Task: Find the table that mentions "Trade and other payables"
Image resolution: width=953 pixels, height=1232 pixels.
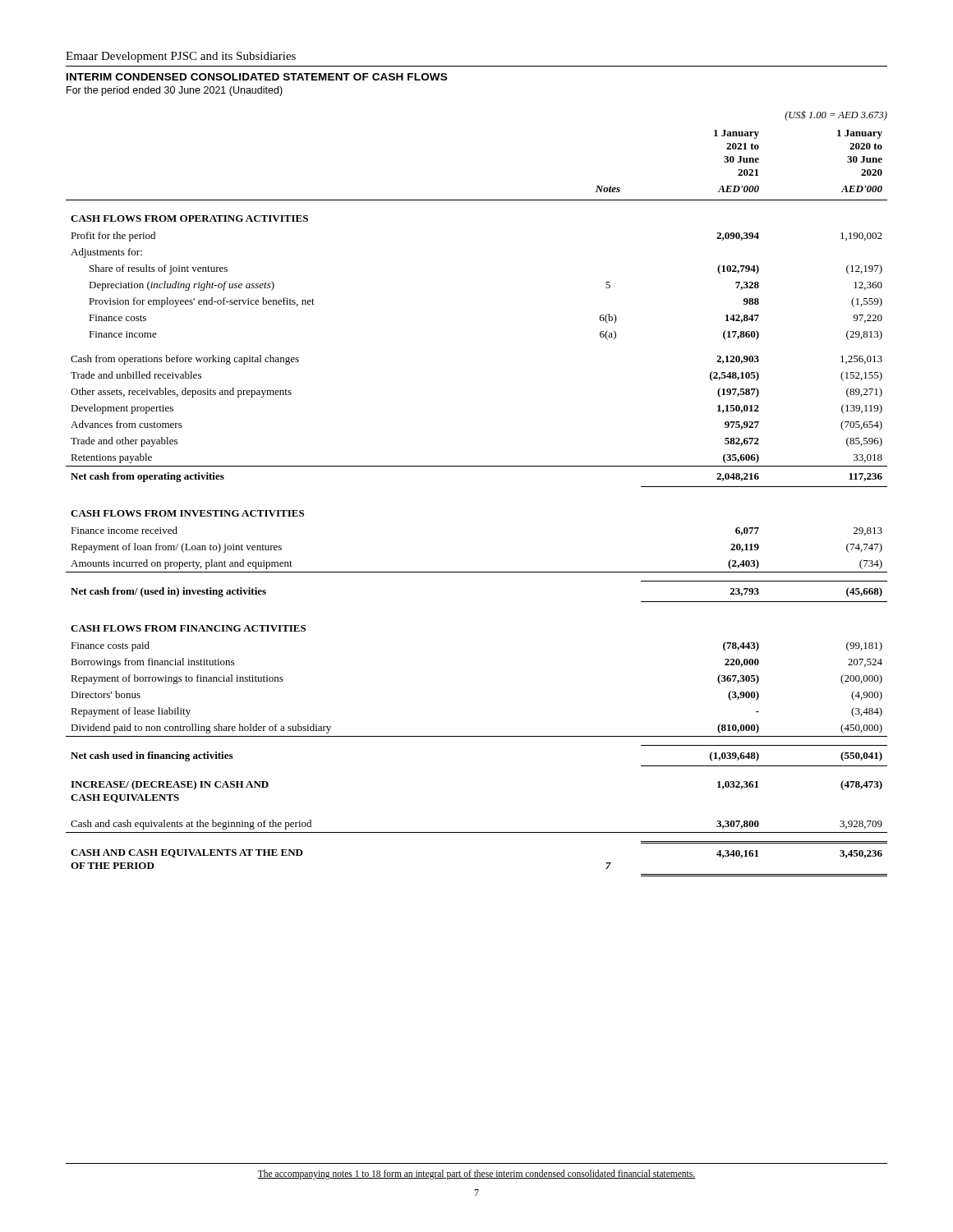Action: tap(476, 493)
